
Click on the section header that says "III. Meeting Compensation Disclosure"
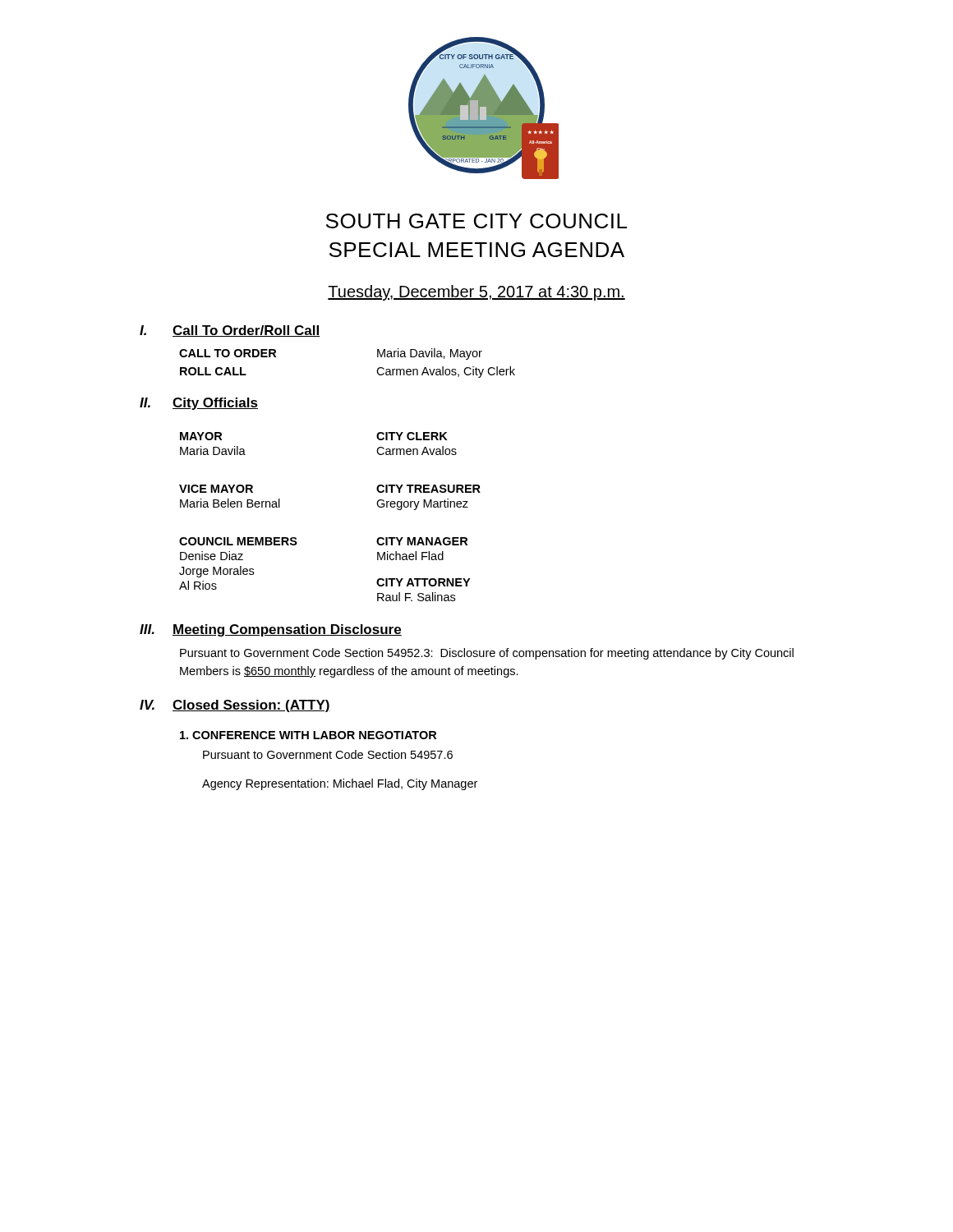[271, 630]
